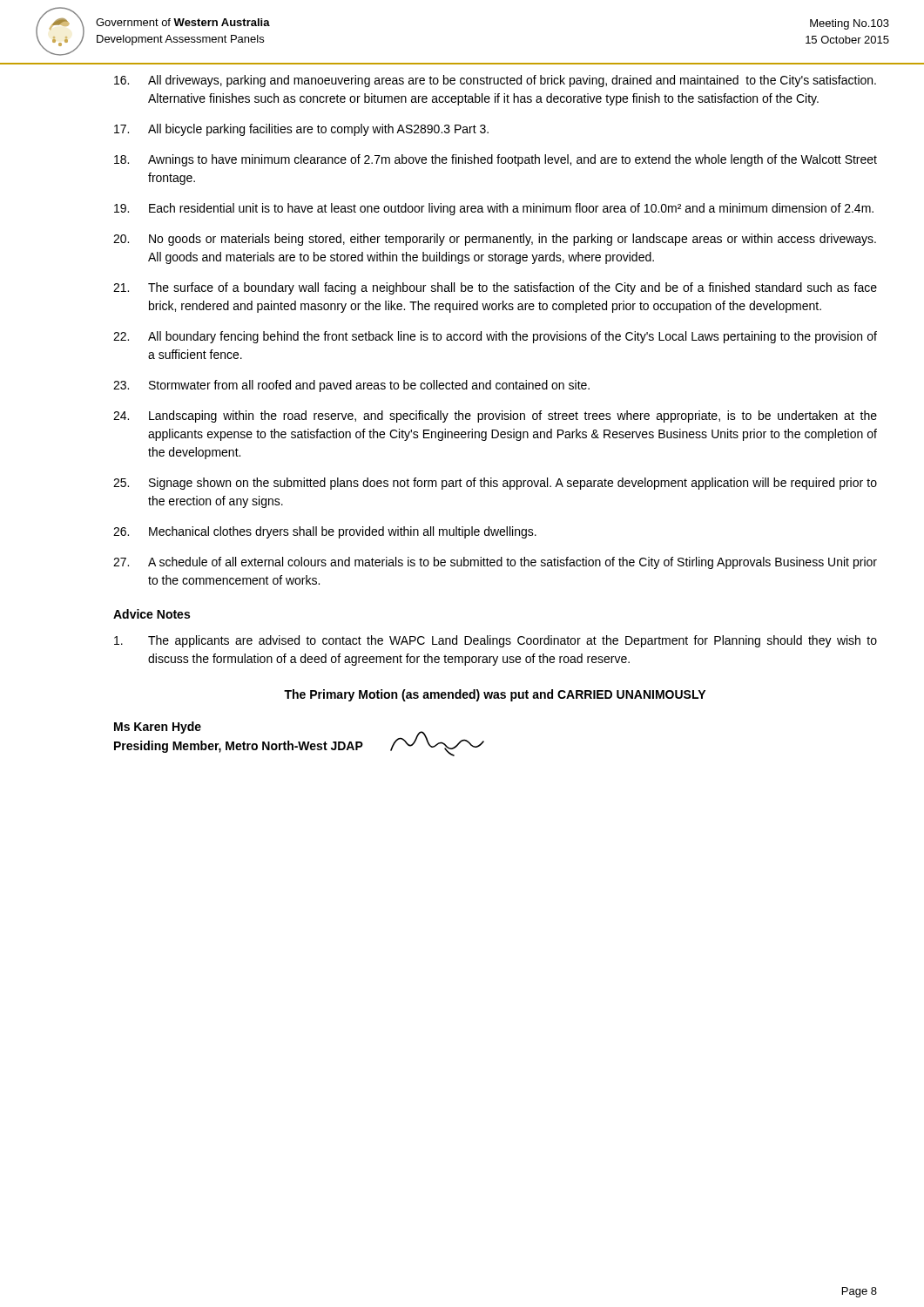Click on the text block starting "22. All boundary fencing behind the front"
The height and width of the screenshot is (1307, 924).
point(495,346)
